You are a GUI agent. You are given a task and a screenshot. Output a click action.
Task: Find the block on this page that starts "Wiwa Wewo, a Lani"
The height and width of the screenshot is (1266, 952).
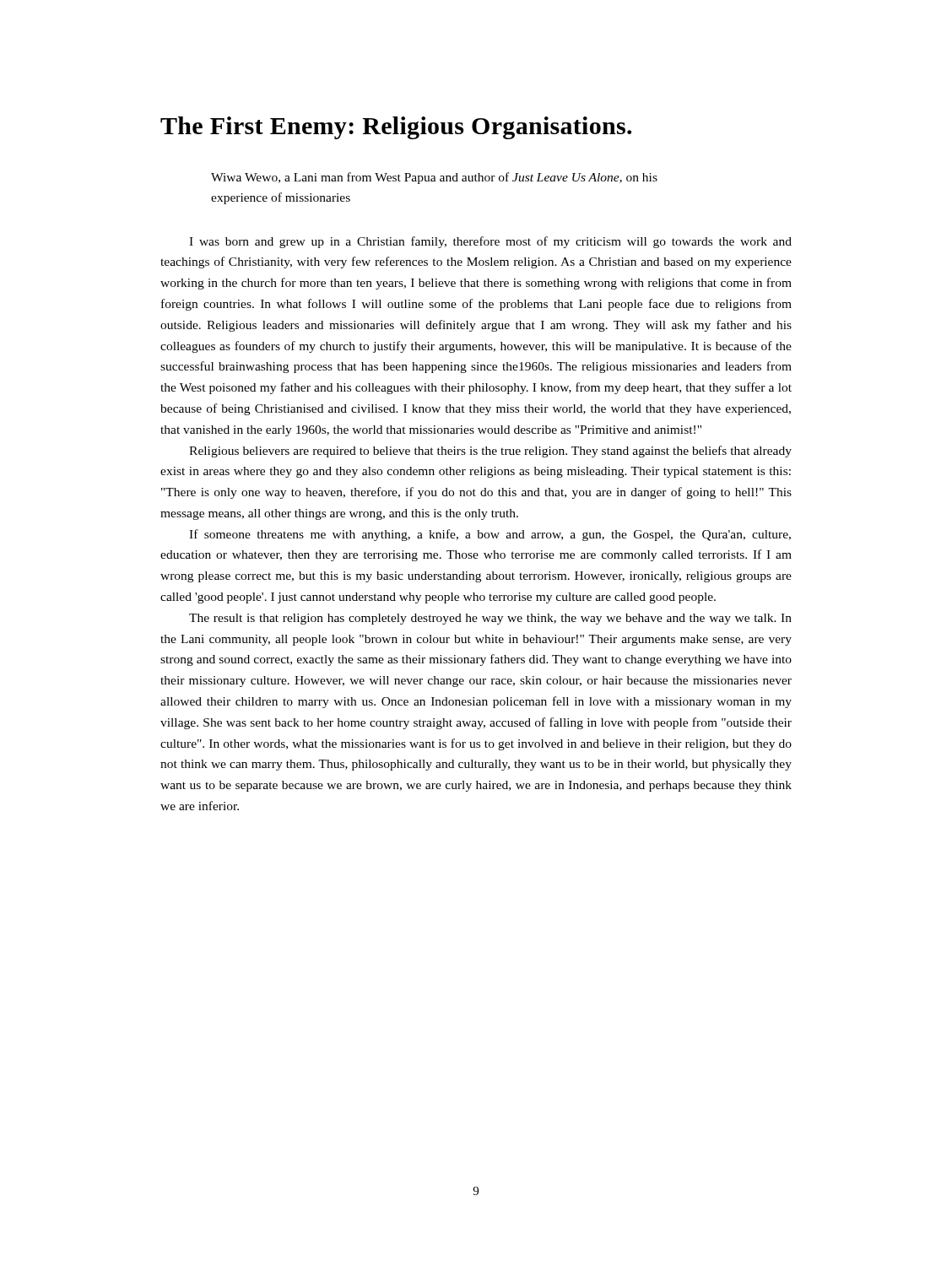pyautogui.click(x=434, y=187)
